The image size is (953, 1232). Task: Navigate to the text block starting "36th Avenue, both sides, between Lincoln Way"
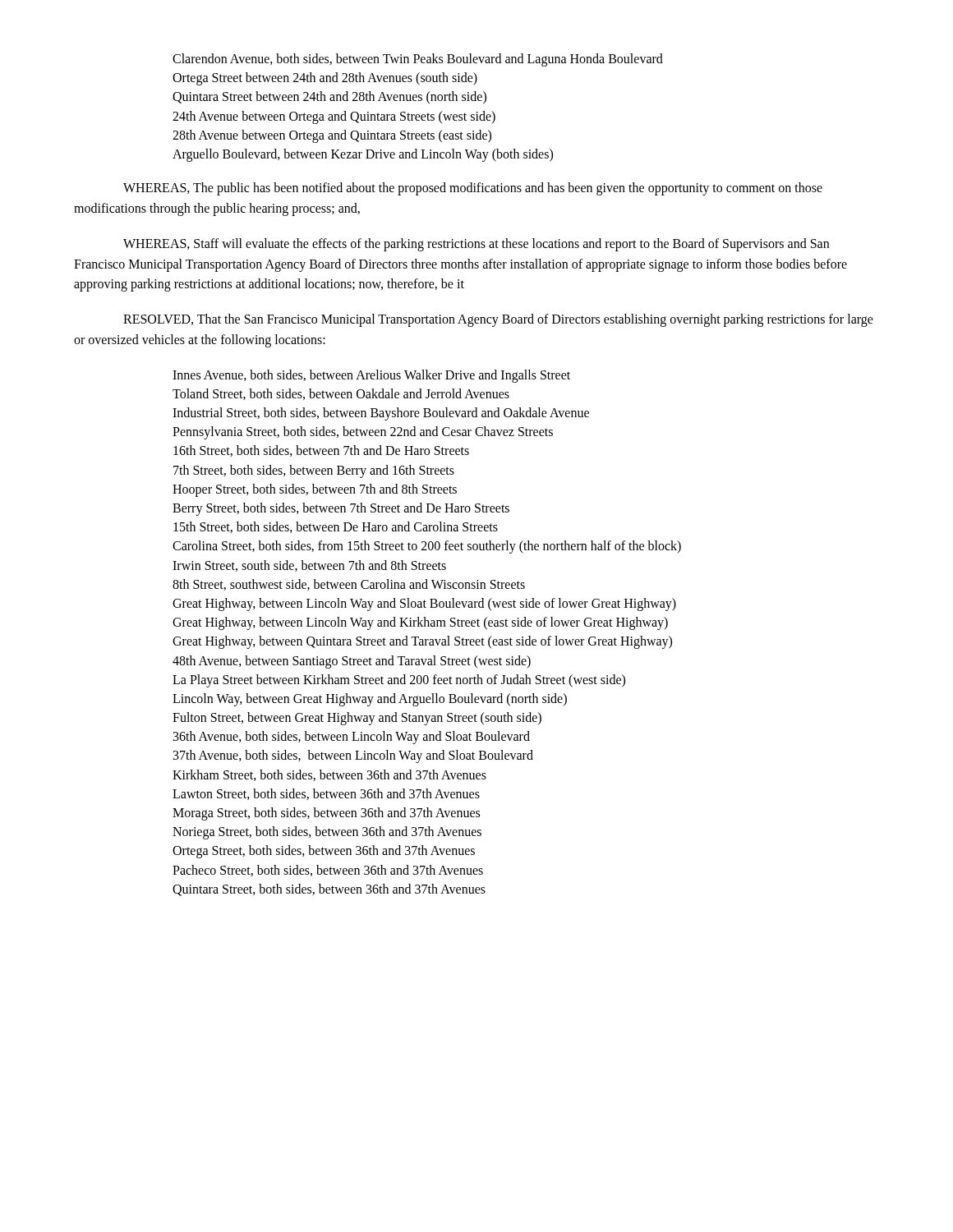[526, 737]
